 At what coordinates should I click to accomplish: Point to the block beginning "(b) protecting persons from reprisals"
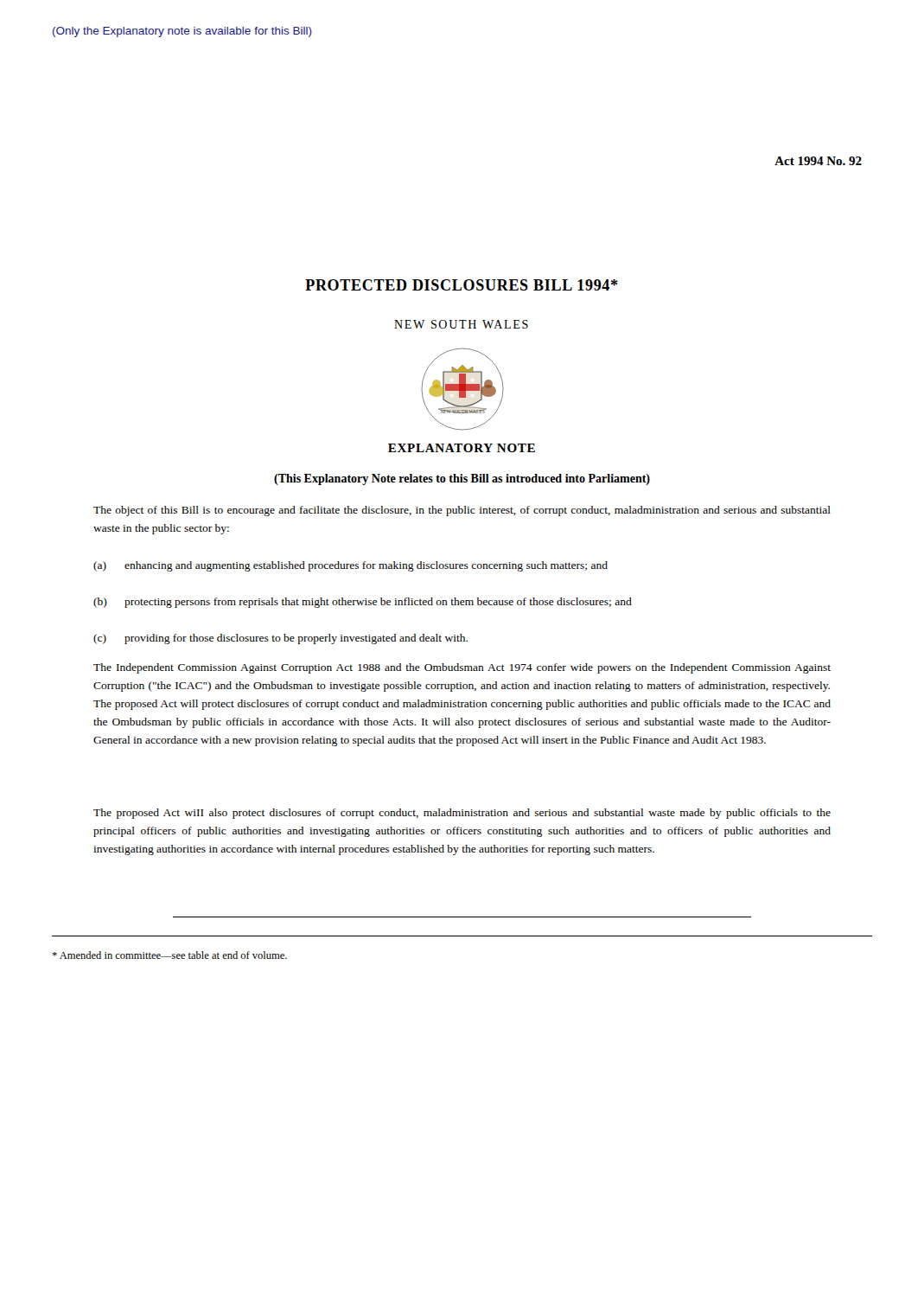pyautogui.click(x=462, y=602)
